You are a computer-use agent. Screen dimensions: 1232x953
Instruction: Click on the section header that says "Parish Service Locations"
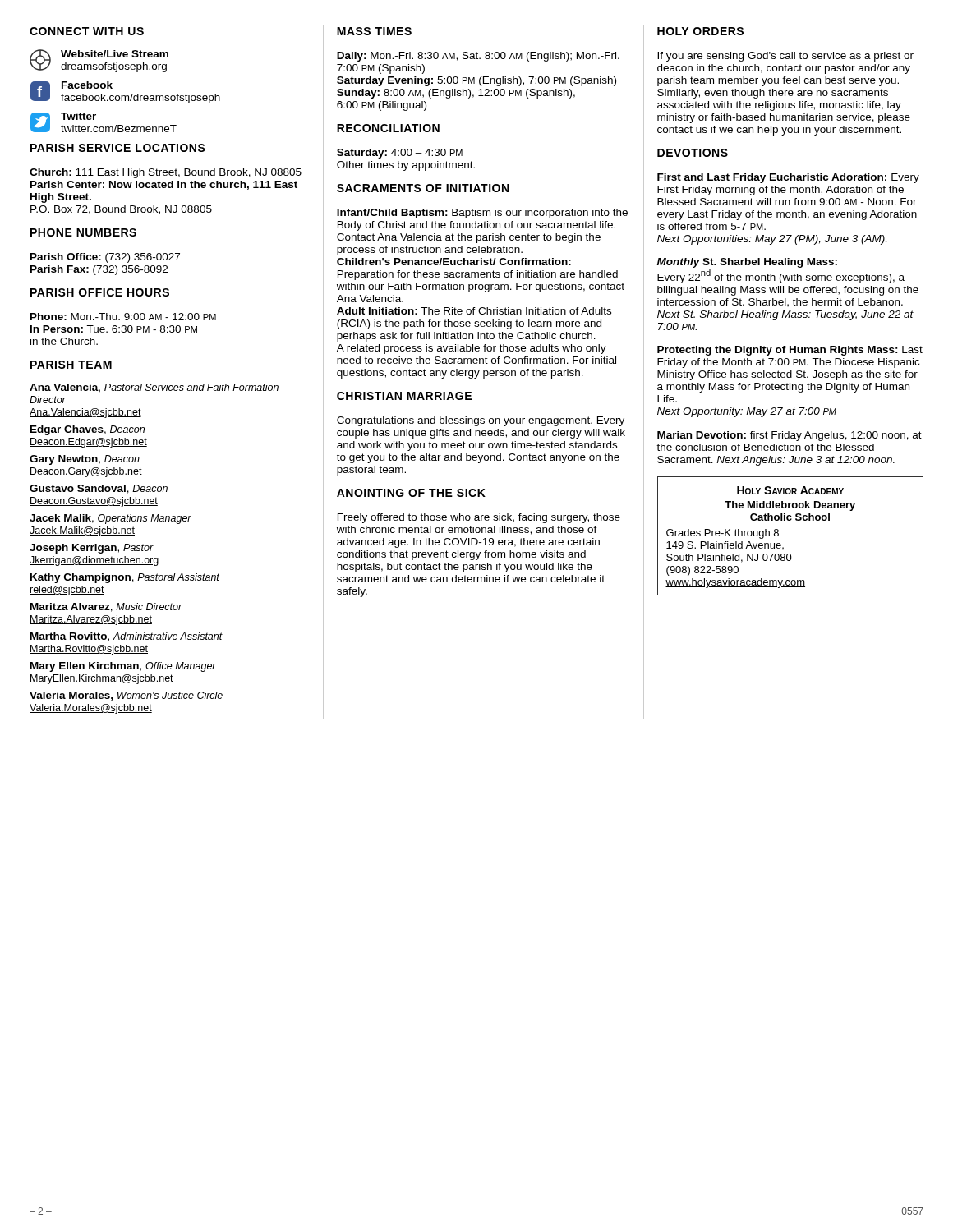click(169, 148)
